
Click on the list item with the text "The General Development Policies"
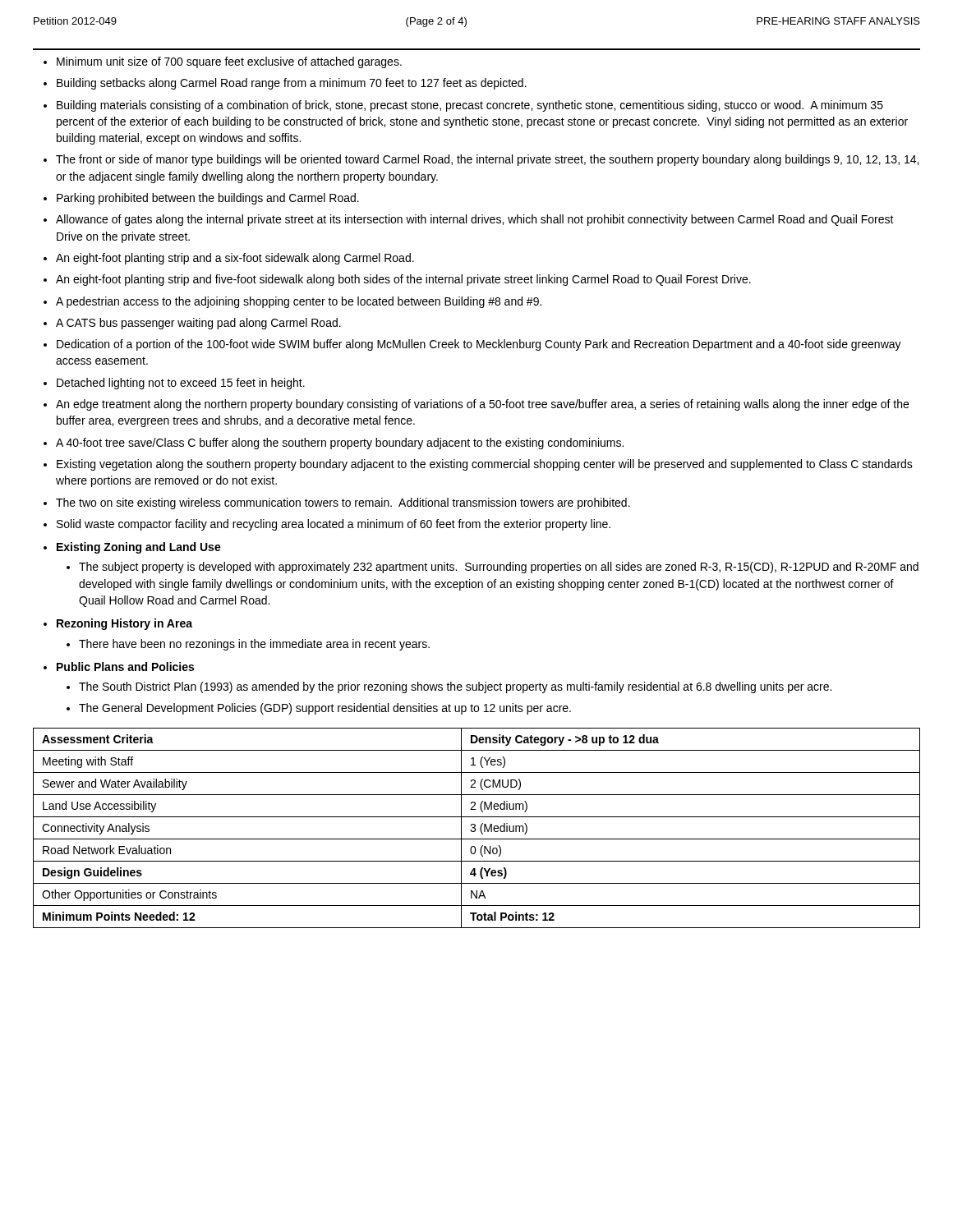pyautogui.click(x=325, y=708)
